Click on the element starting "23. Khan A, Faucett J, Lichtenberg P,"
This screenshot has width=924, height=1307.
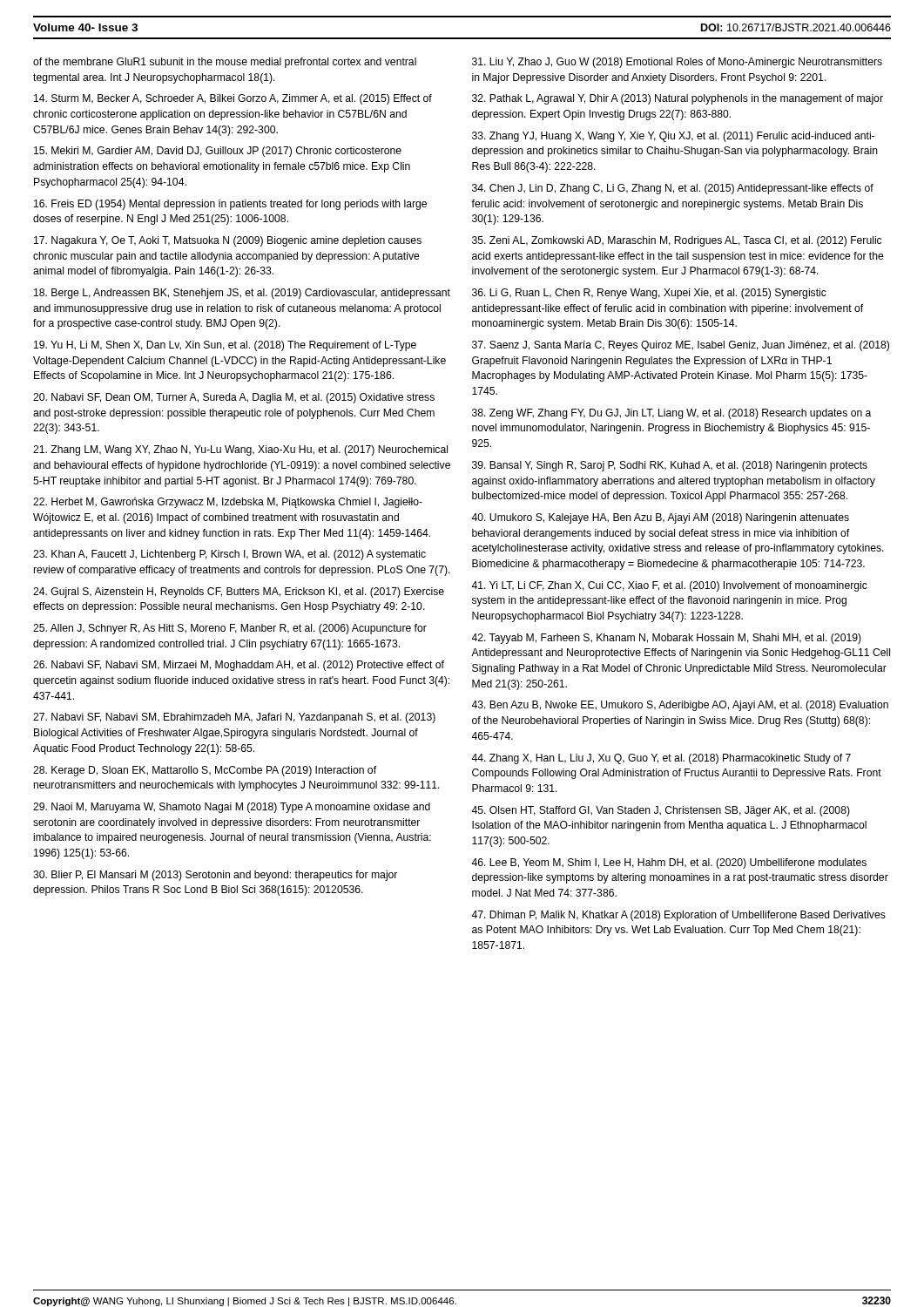242,562
